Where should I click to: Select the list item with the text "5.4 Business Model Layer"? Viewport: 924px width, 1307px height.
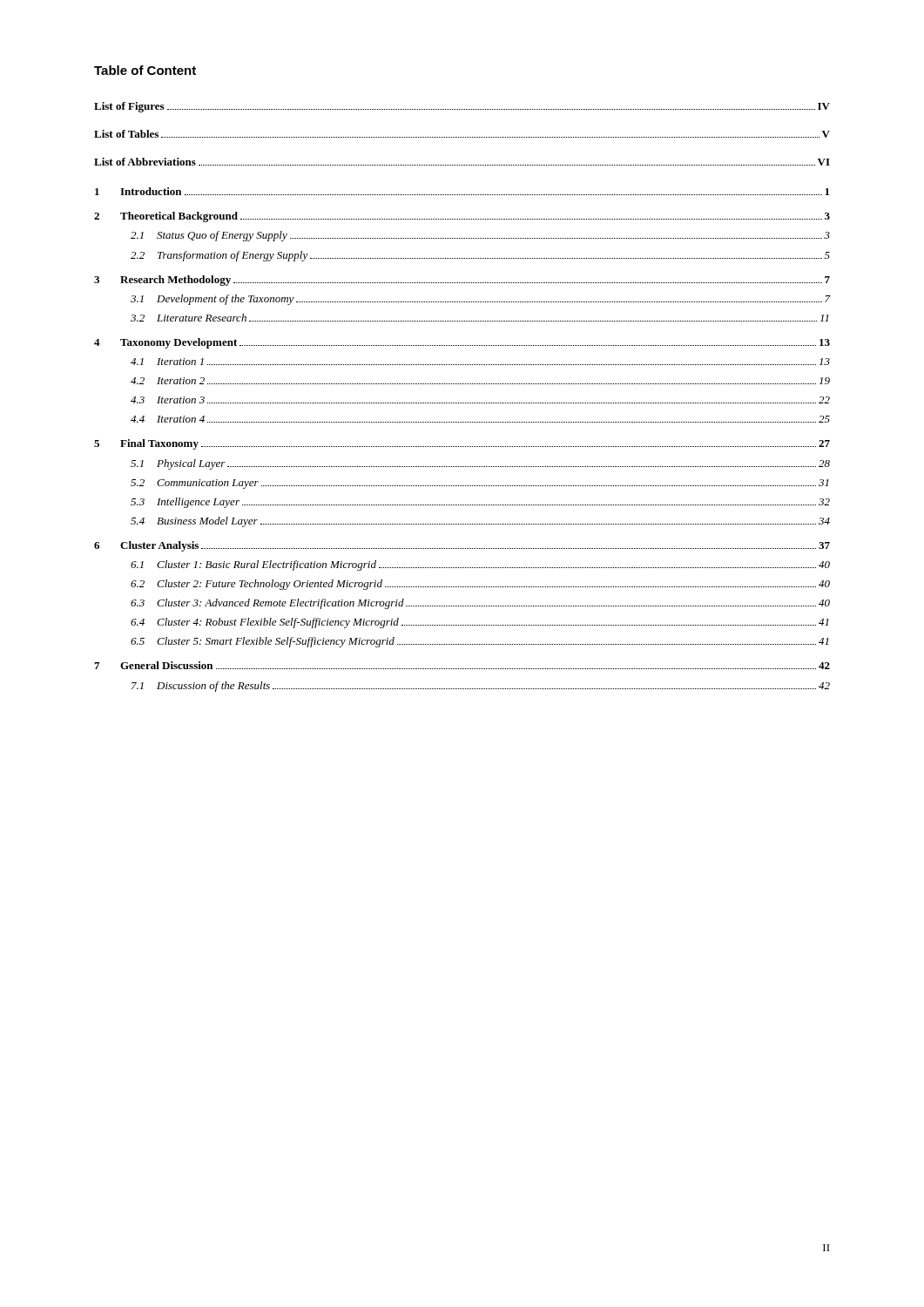click(x=480, y=521)
